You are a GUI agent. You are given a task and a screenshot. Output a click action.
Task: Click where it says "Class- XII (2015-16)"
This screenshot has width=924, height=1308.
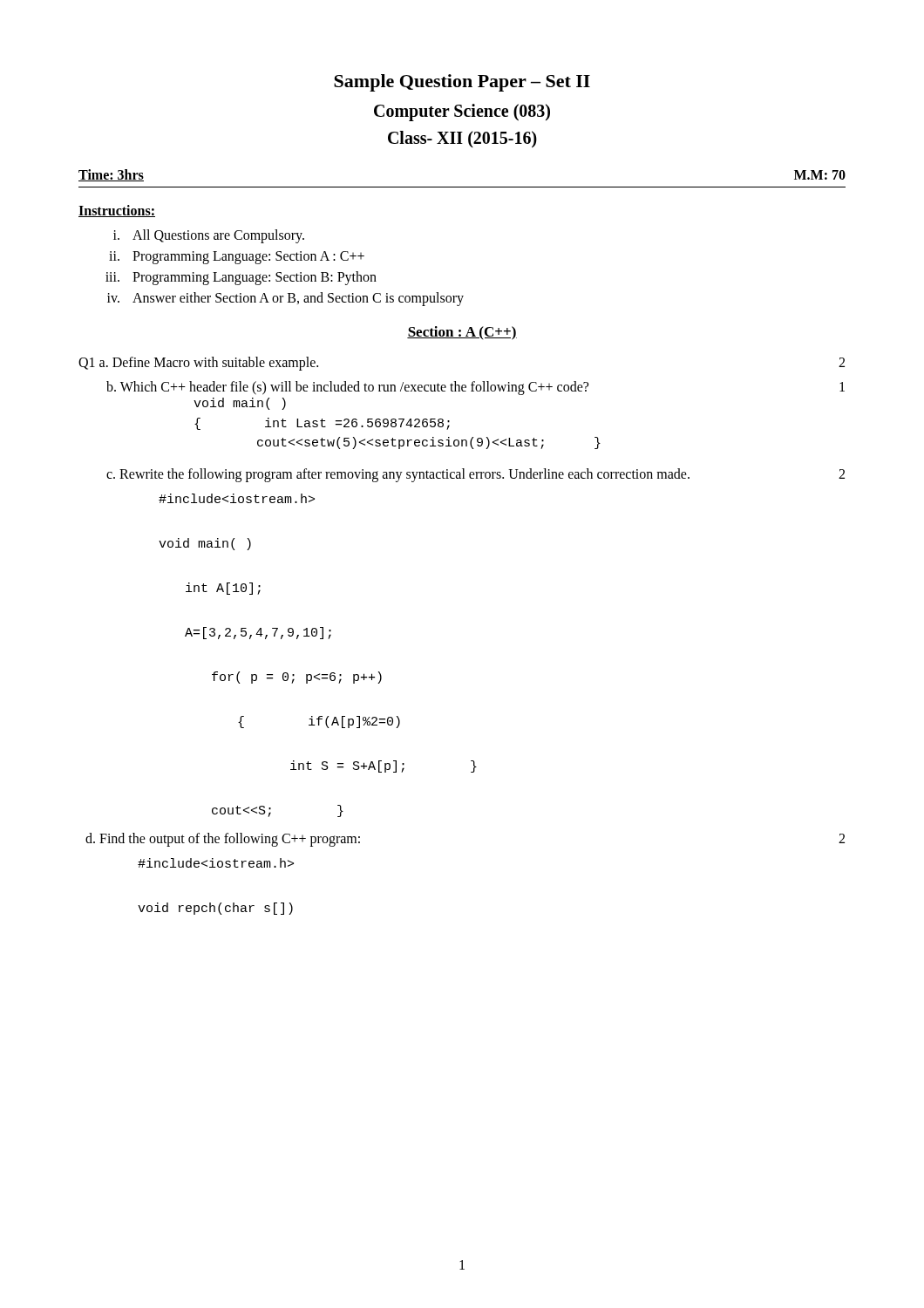[x=462, y=138]
